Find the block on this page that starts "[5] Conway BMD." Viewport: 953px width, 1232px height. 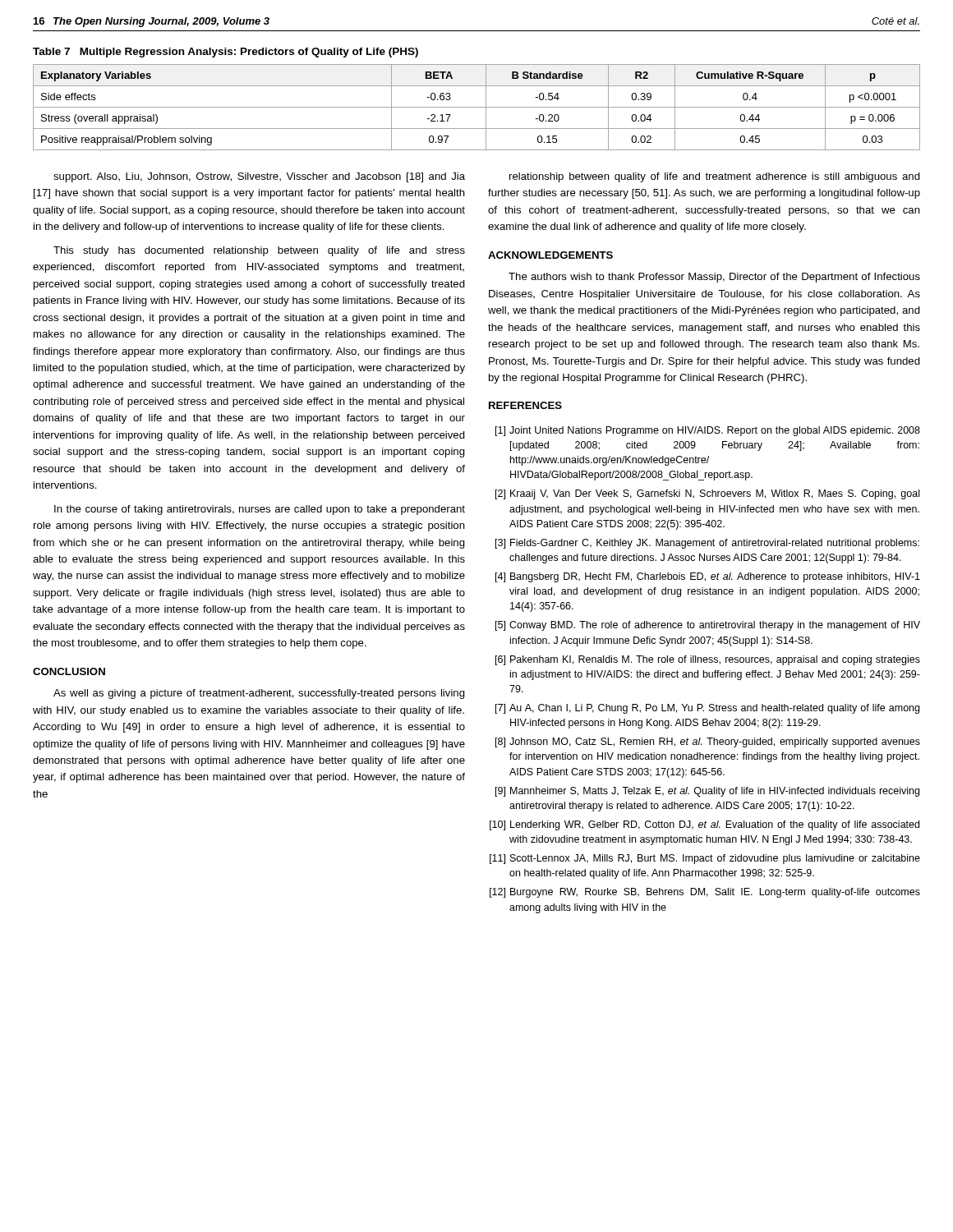pos(704,633)
